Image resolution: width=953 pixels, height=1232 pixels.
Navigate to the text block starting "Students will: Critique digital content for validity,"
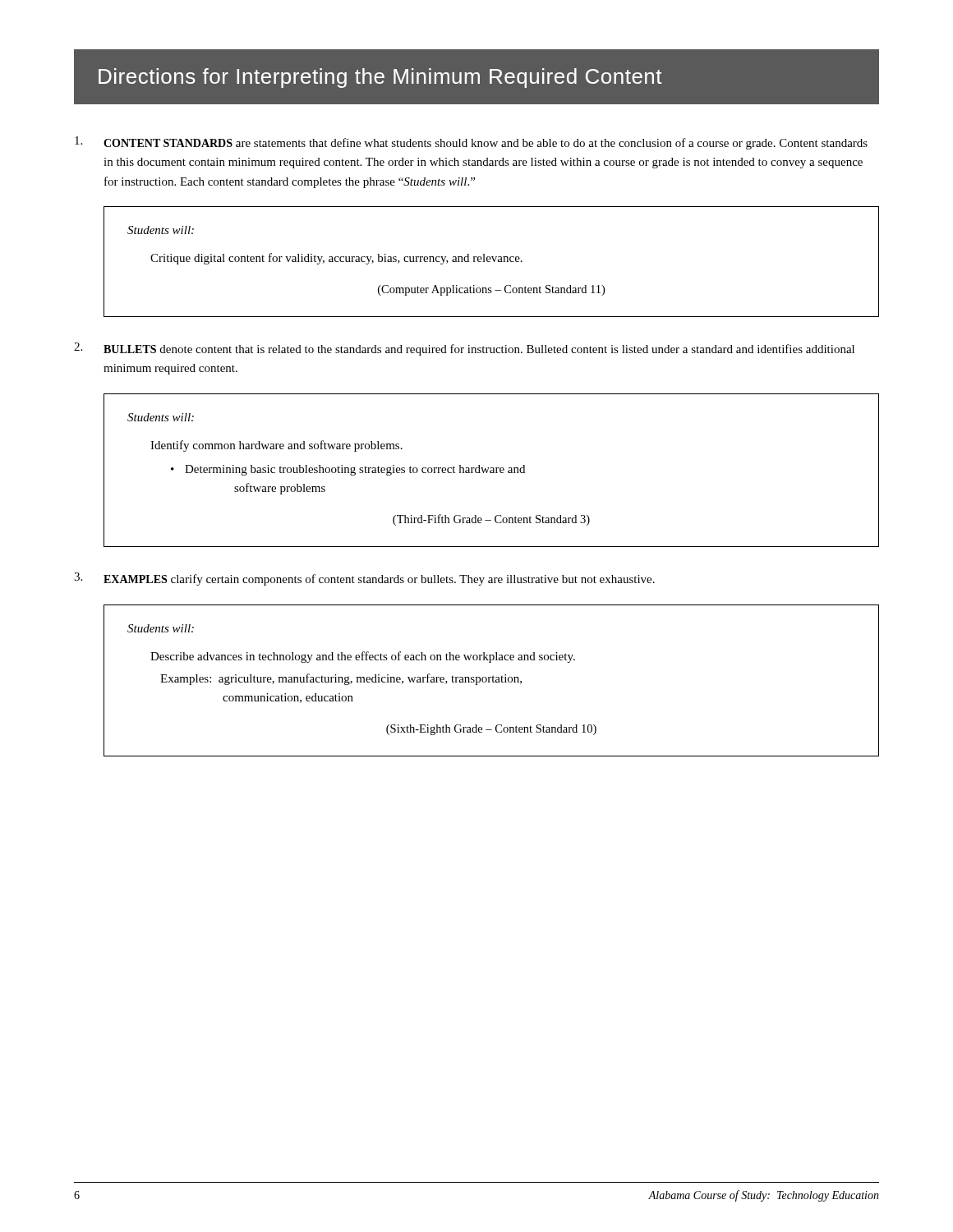coord(491,260)
